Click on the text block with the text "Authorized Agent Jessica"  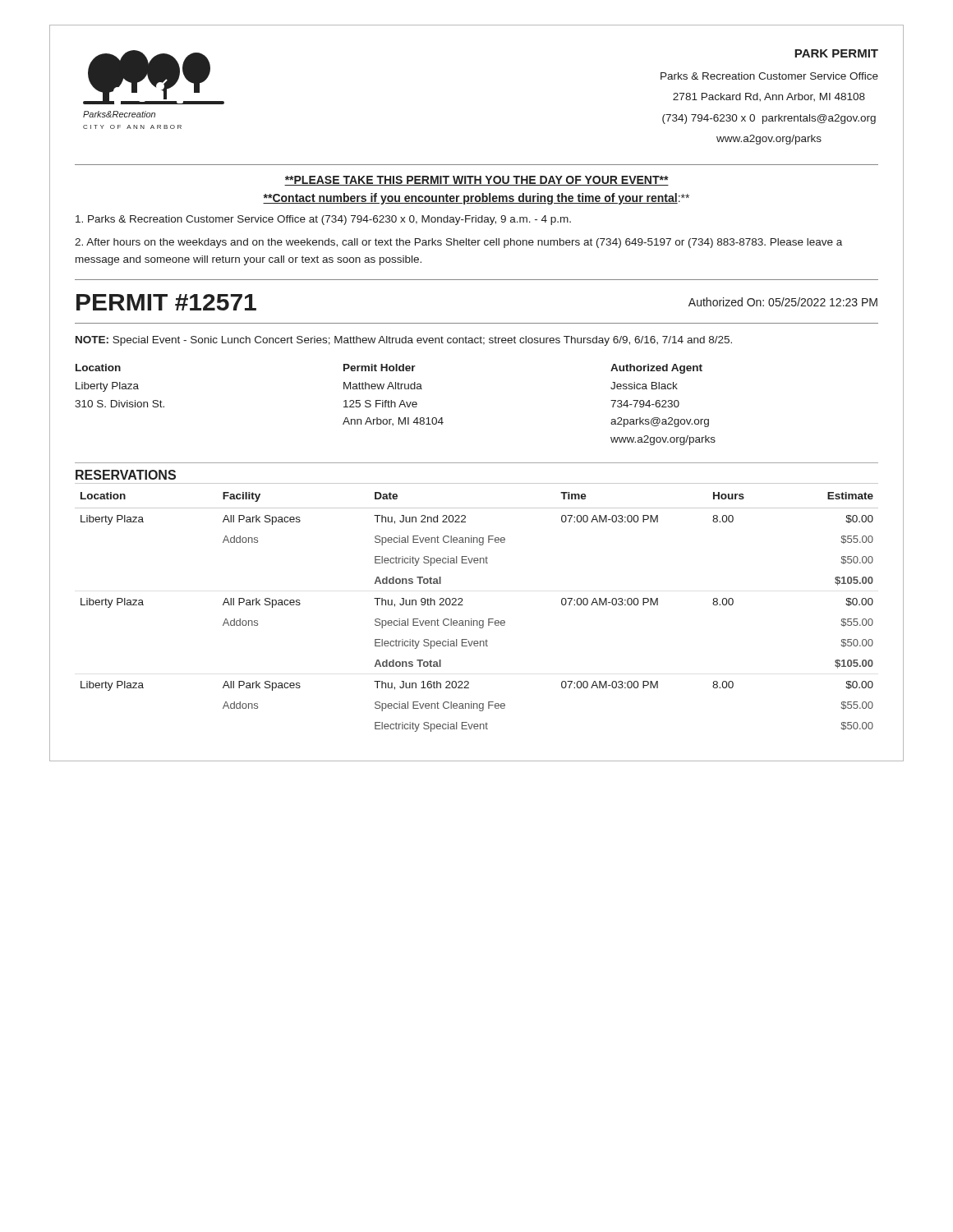tap(656, 369)
